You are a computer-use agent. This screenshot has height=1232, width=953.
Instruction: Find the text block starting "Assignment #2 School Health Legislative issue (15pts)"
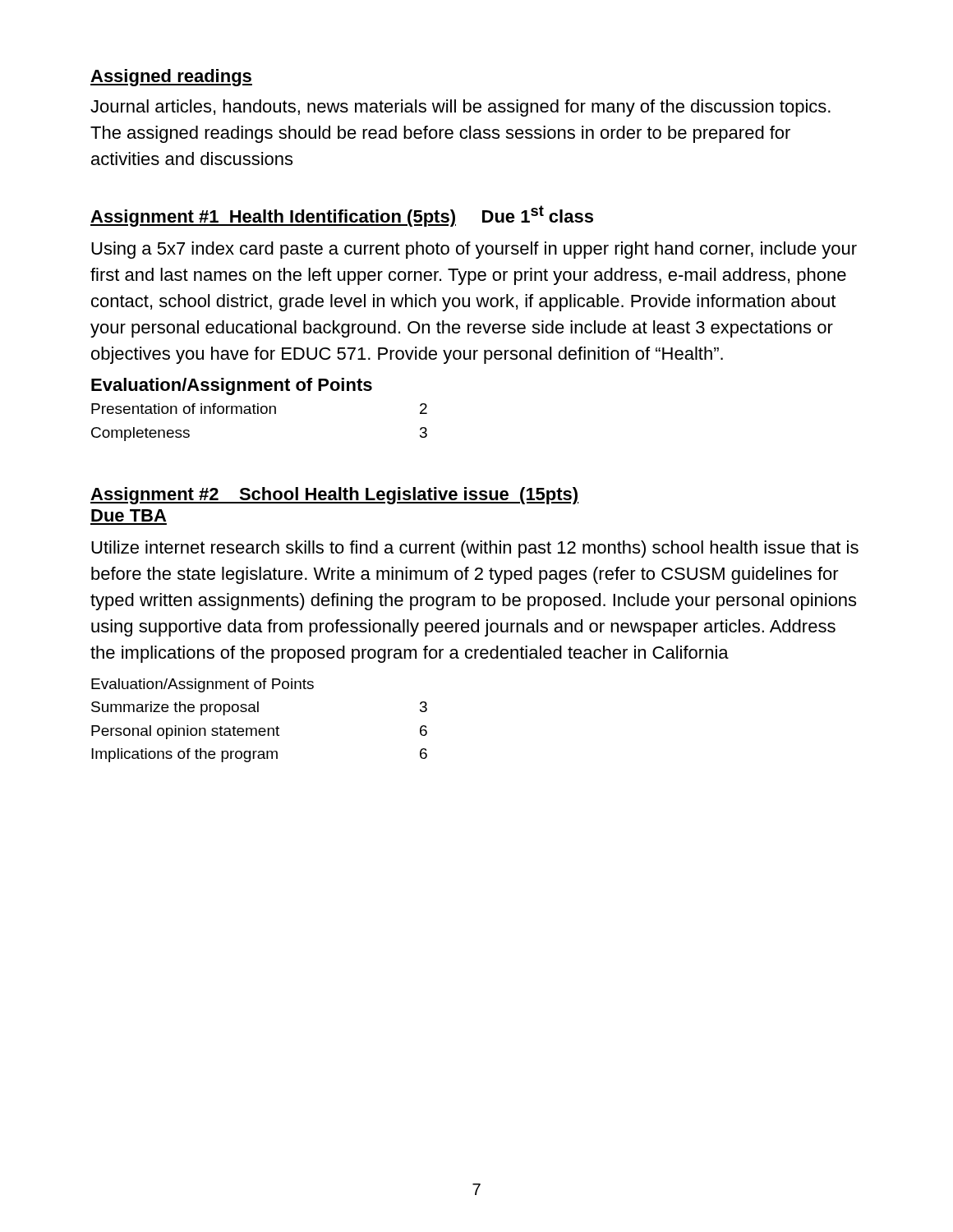point(334,494)
